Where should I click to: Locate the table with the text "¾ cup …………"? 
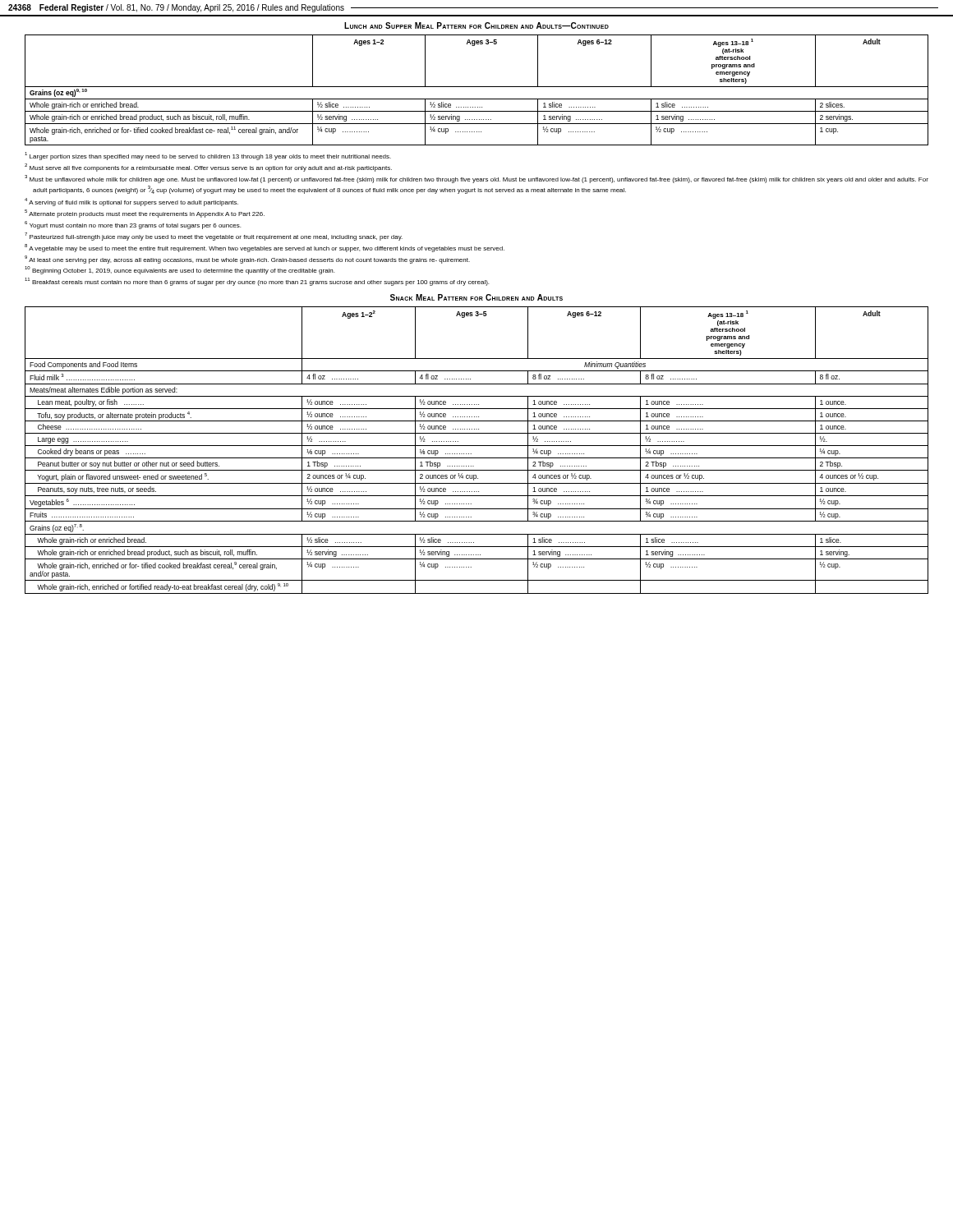coord(476,450)
